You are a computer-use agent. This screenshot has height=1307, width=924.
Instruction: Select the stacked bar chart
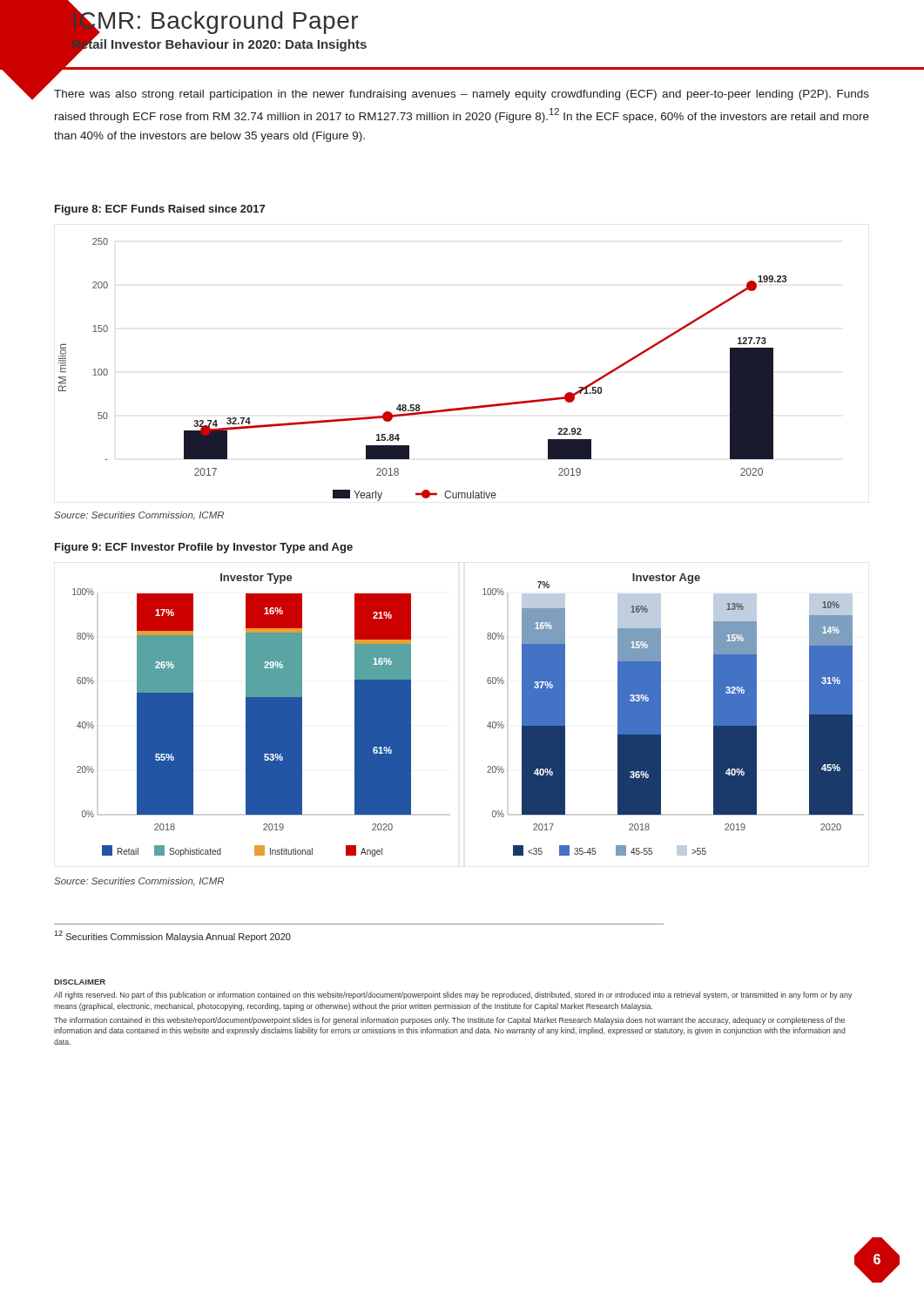[x=462, y=714]
